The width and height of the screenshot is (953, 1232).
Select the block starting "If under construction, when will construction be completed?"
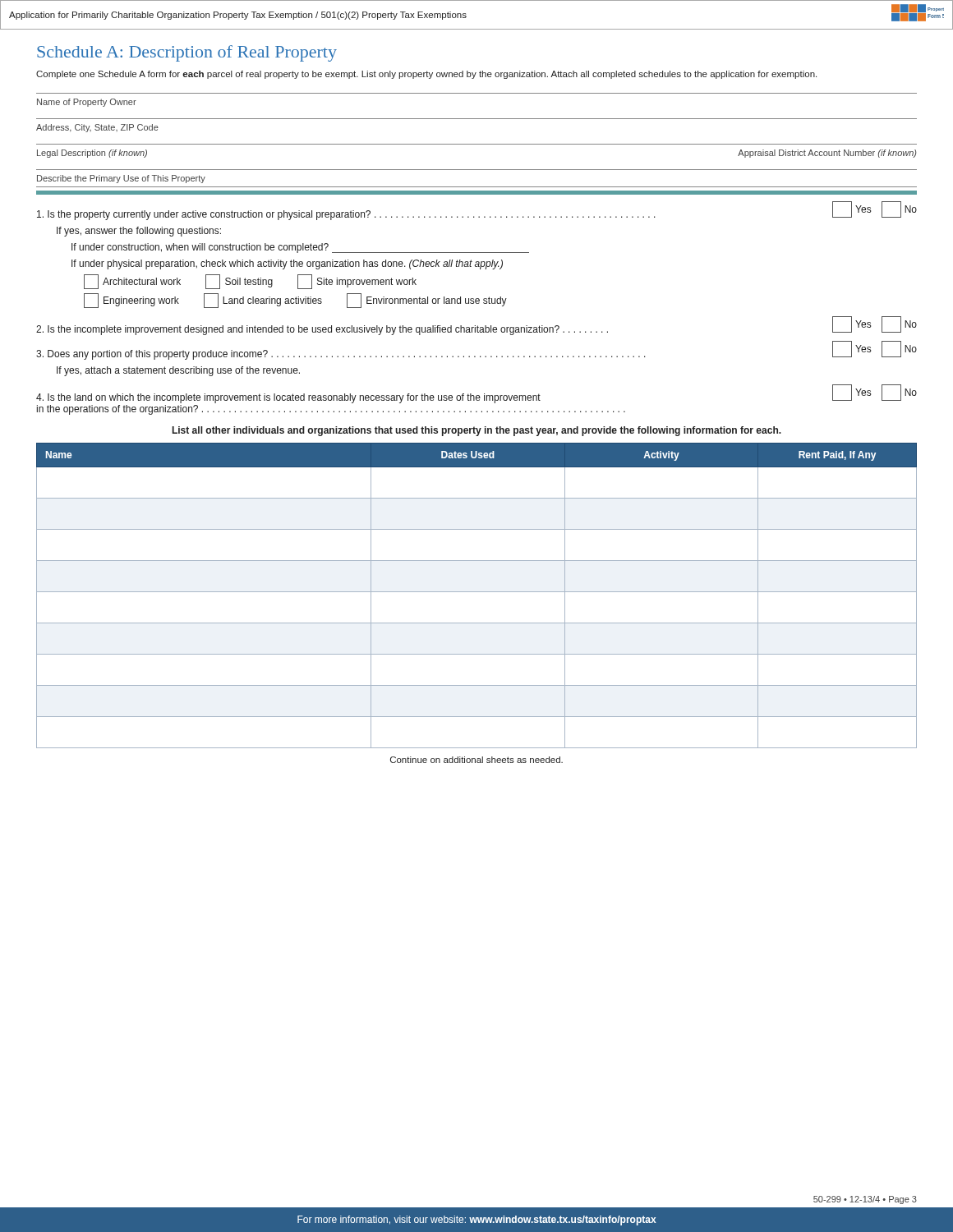300,247
